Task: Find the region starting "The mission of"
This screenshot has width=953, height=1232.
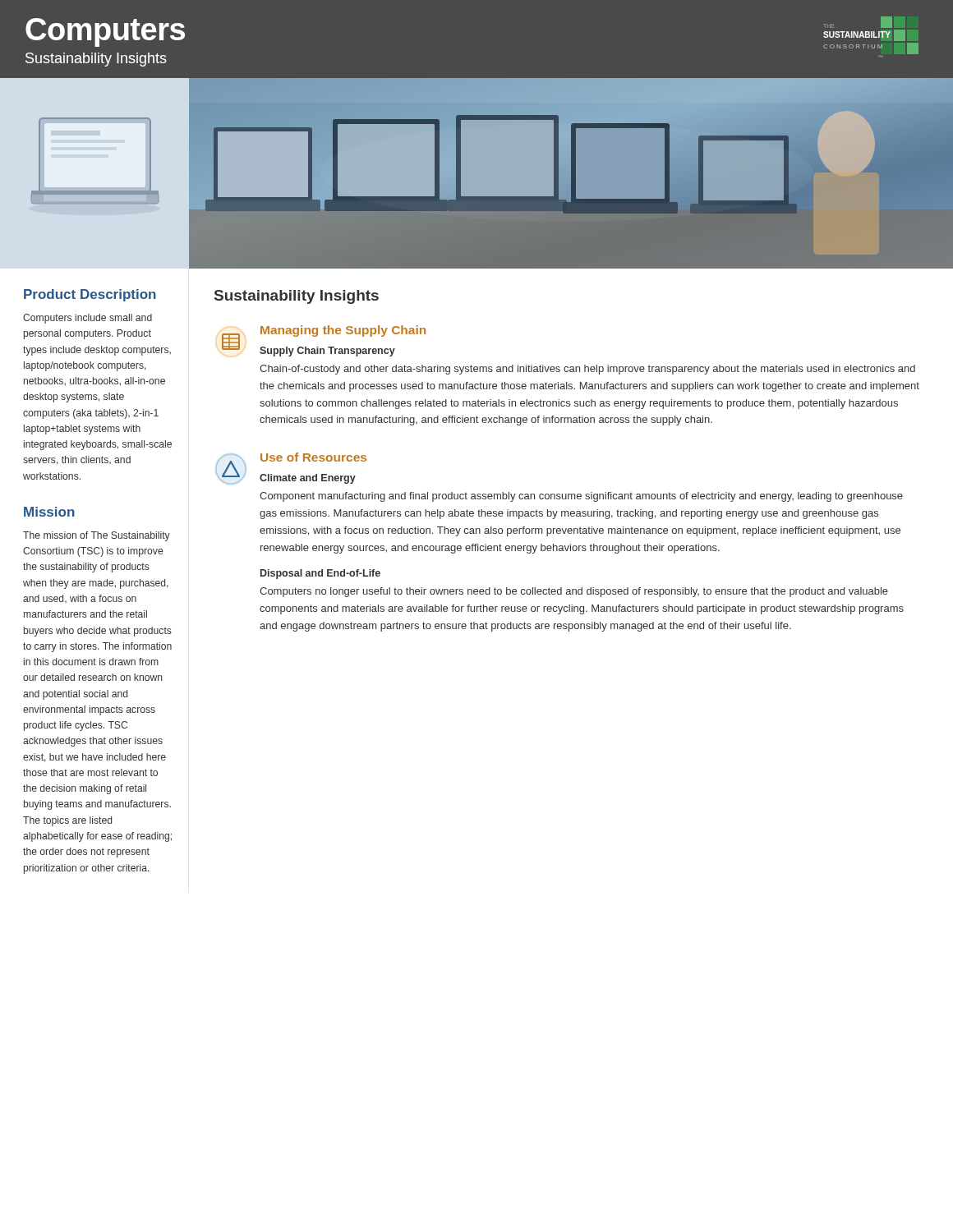Action: coord(98,702)
